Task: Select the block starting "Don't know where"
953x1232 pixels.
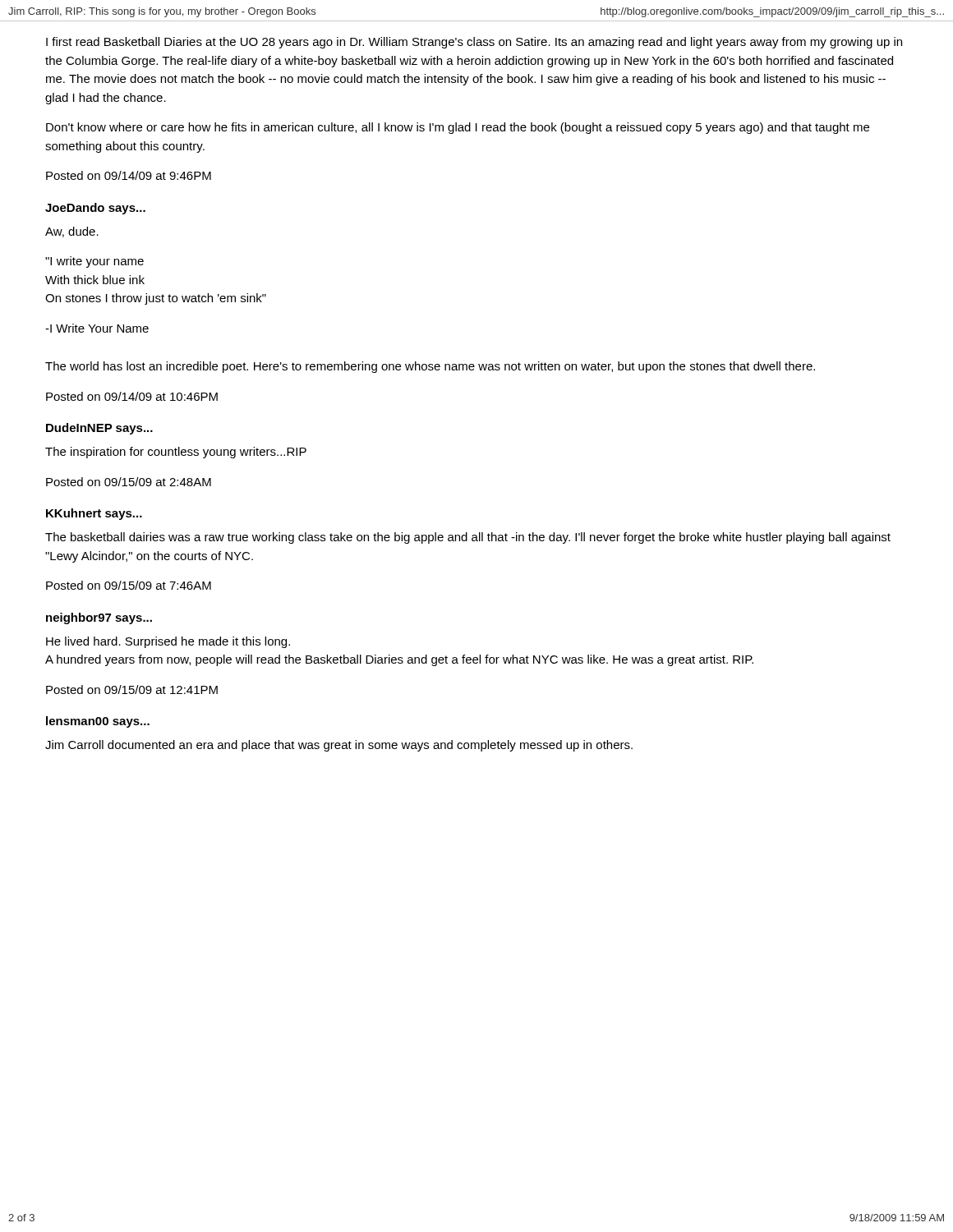Action: (457, 136)
